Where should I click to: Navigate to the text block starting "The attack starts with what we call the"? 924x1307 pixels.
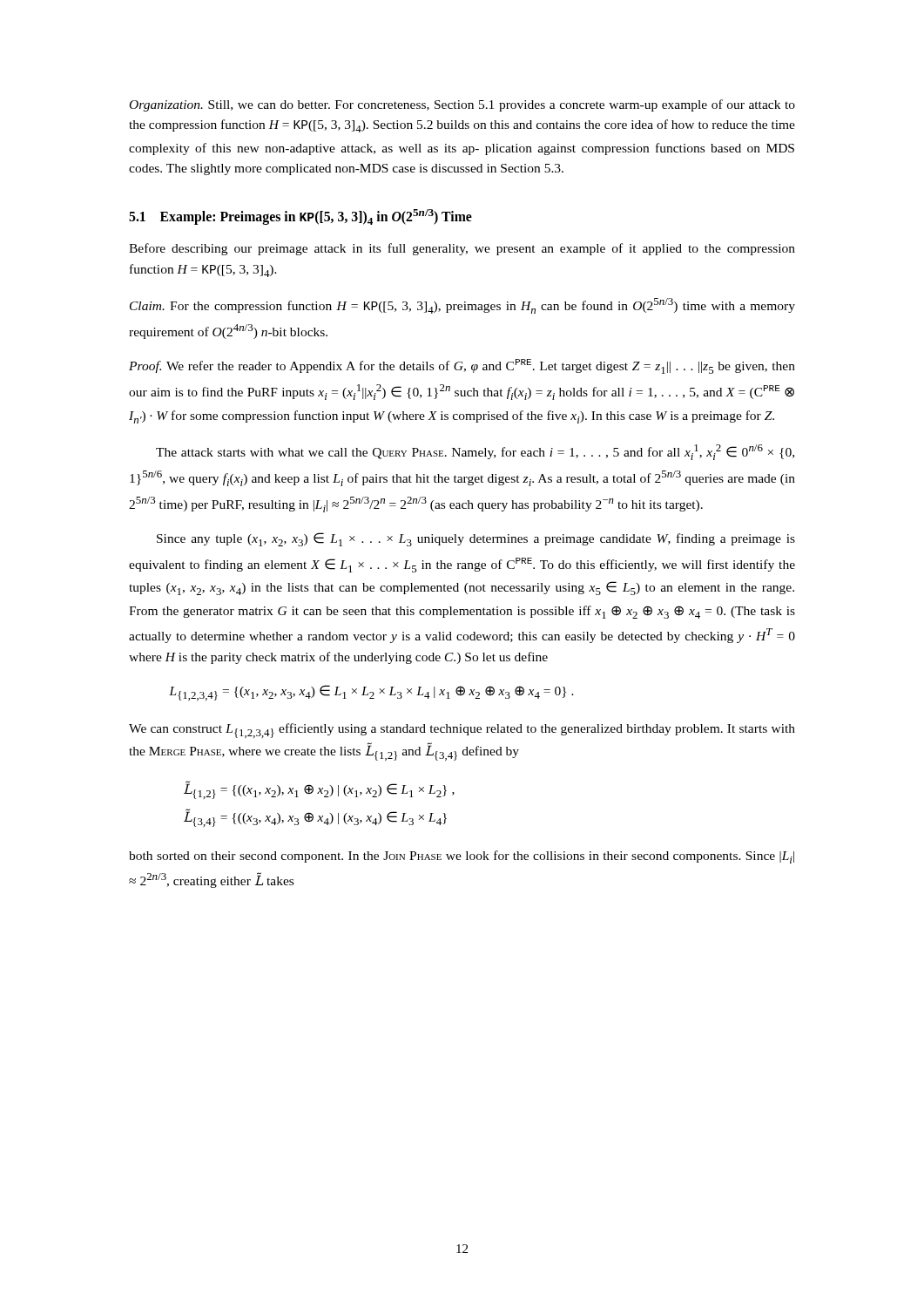coord(462,478)
